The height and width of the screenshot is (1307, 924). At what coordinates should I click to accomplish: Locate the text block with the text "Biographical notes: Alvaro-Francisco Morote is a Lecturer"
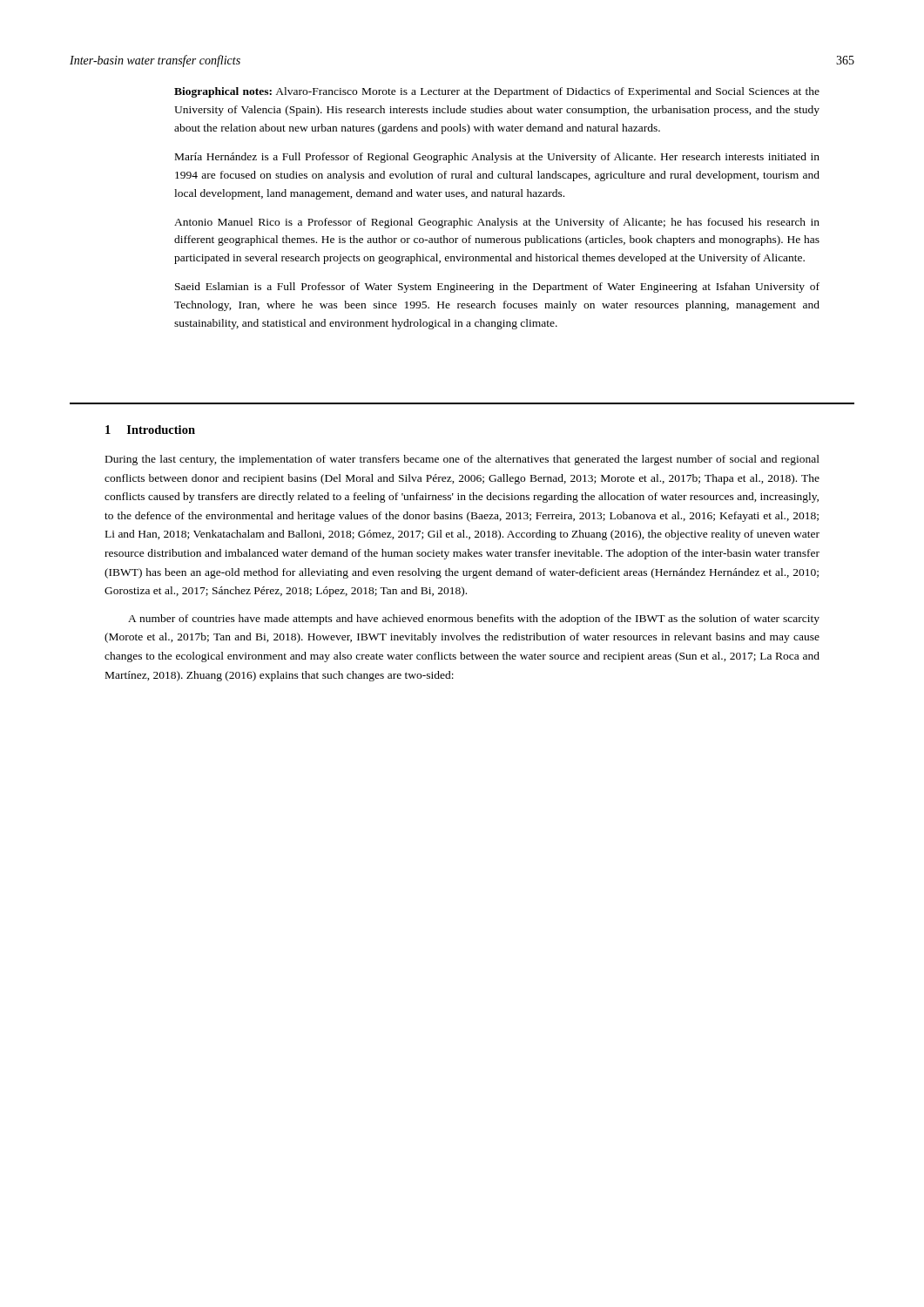tap(497, 109)
